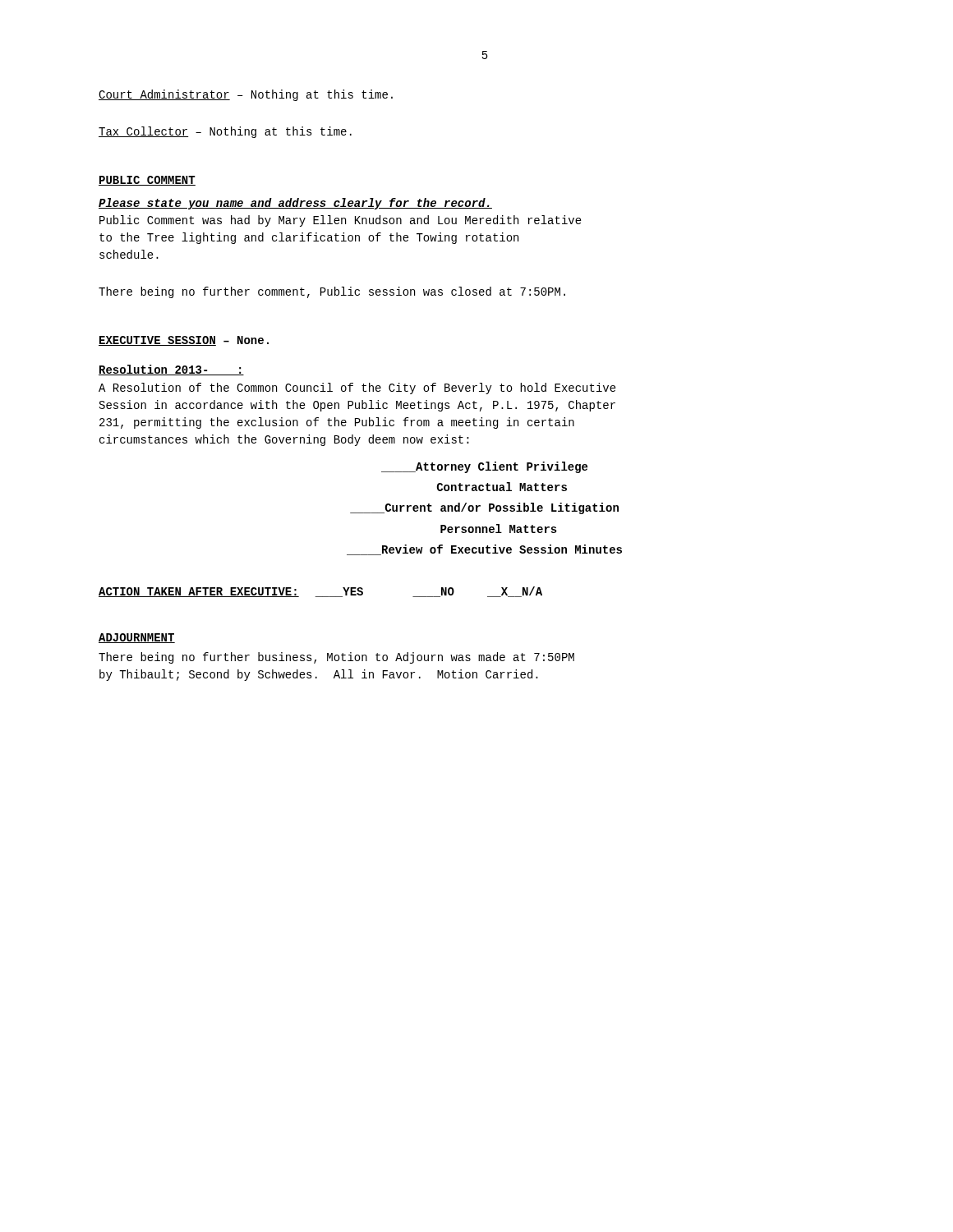Locate the region starting "A Resolution of the Common"
The height and width of the screenshot is (1232, 953).
point(357,414)
